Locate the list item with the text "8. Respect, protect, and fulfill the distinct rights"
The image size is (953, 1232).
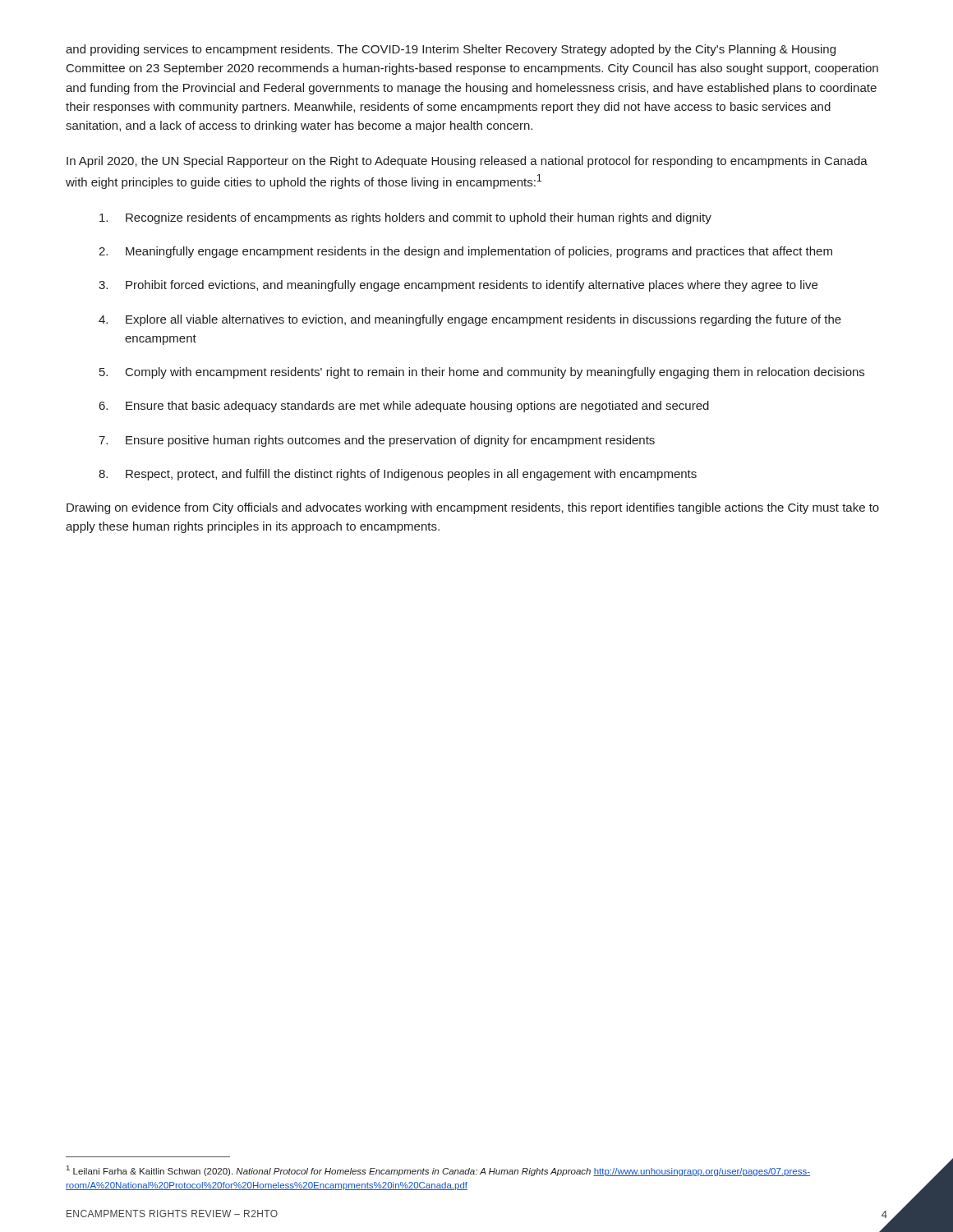pos(493,473)
